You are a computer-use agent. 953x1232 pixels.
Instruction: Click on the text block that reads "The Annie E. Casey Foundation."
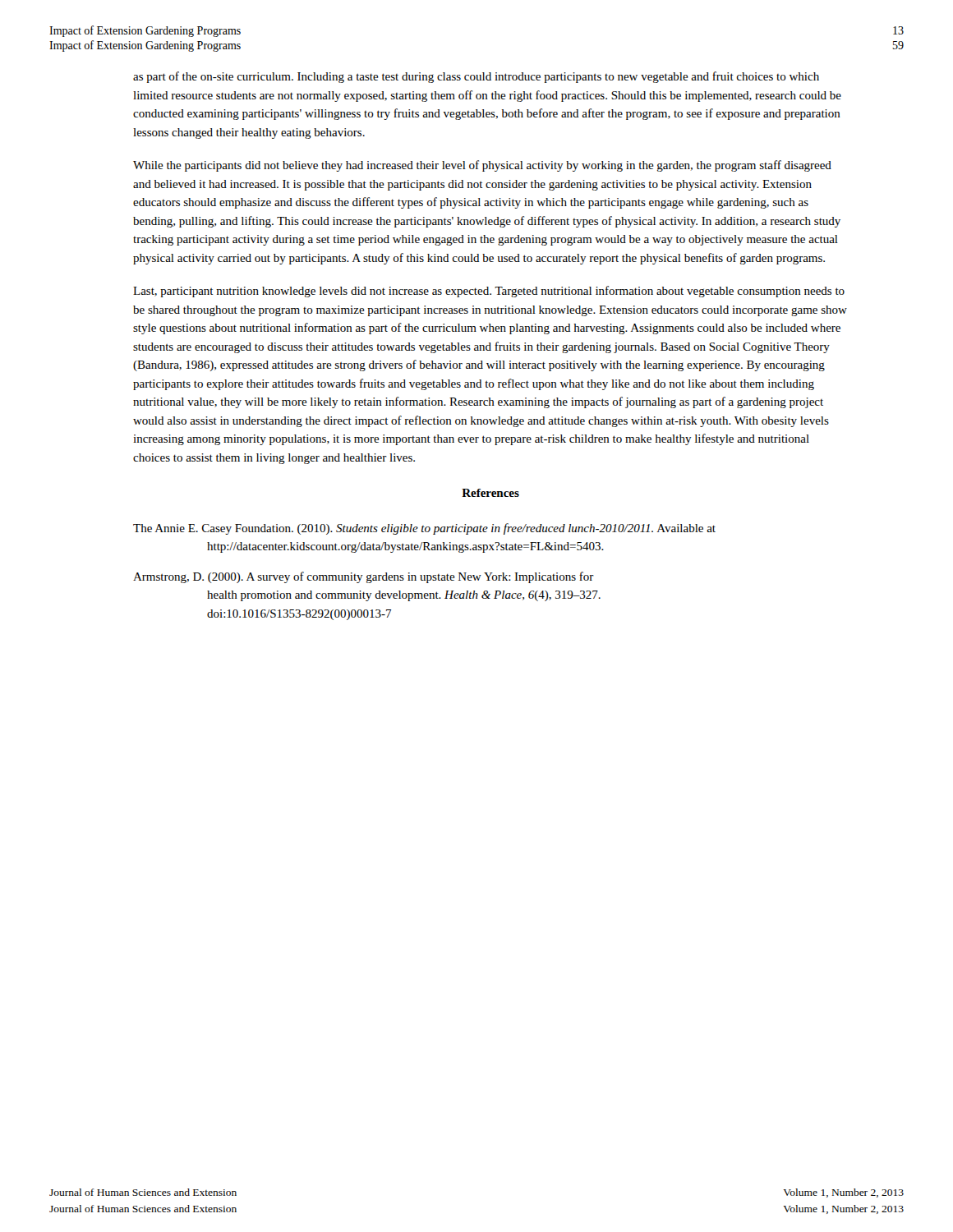click(424, 537)
